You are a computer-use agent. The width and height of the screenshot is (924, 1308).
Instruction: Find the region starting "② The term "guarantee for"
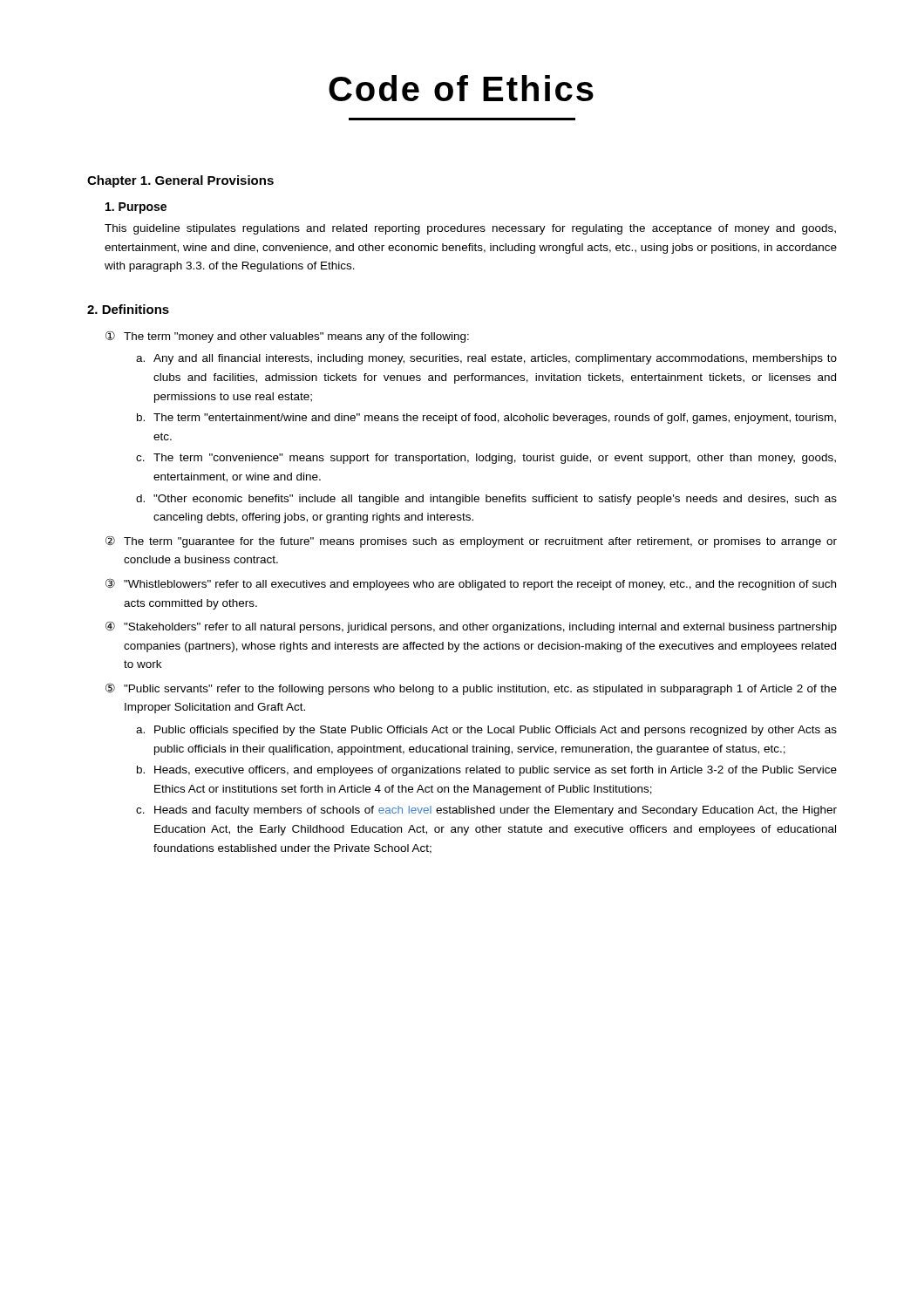[x=471, y=551]
